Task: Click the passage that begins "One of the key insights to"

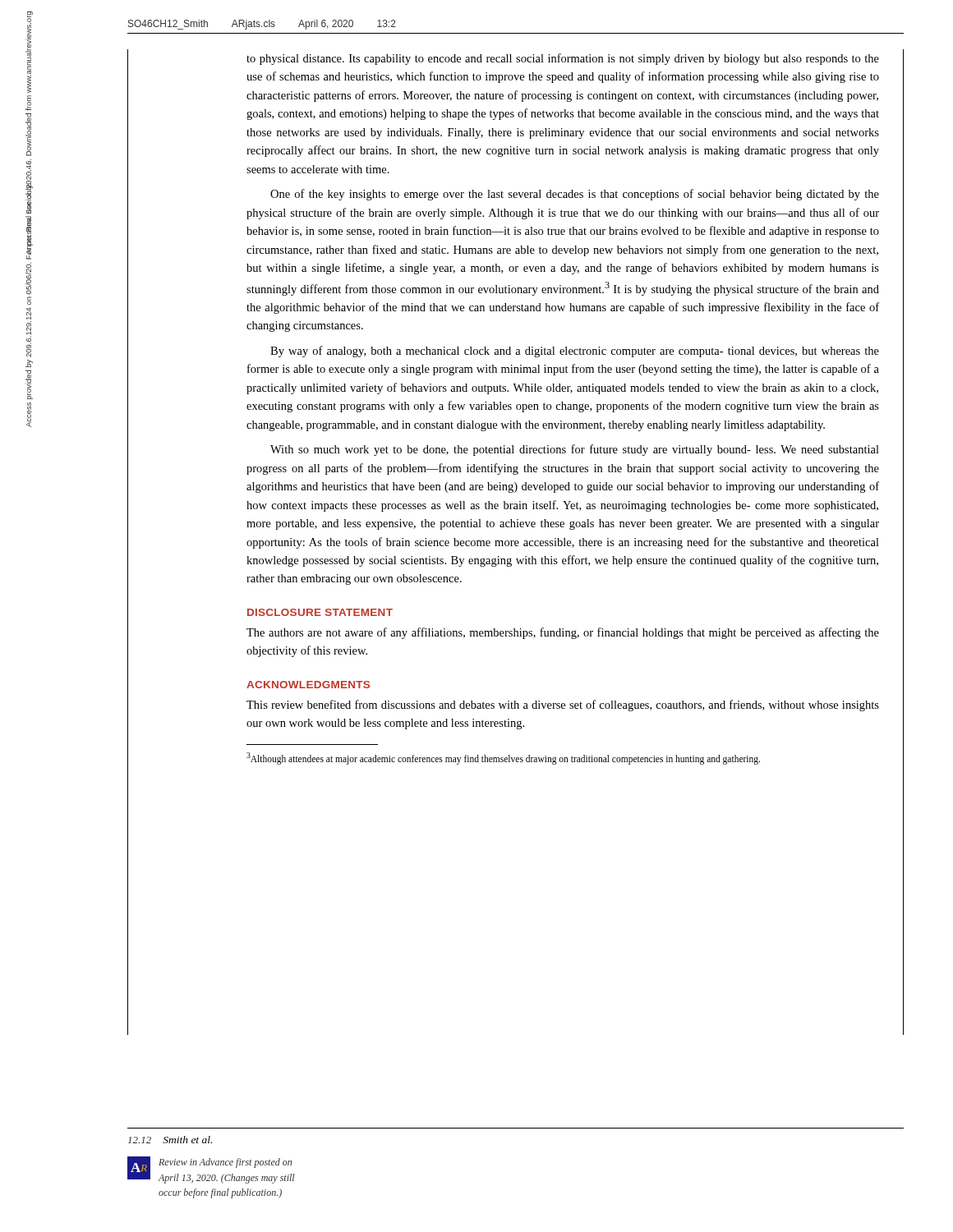Action: [x=563, y=260]
